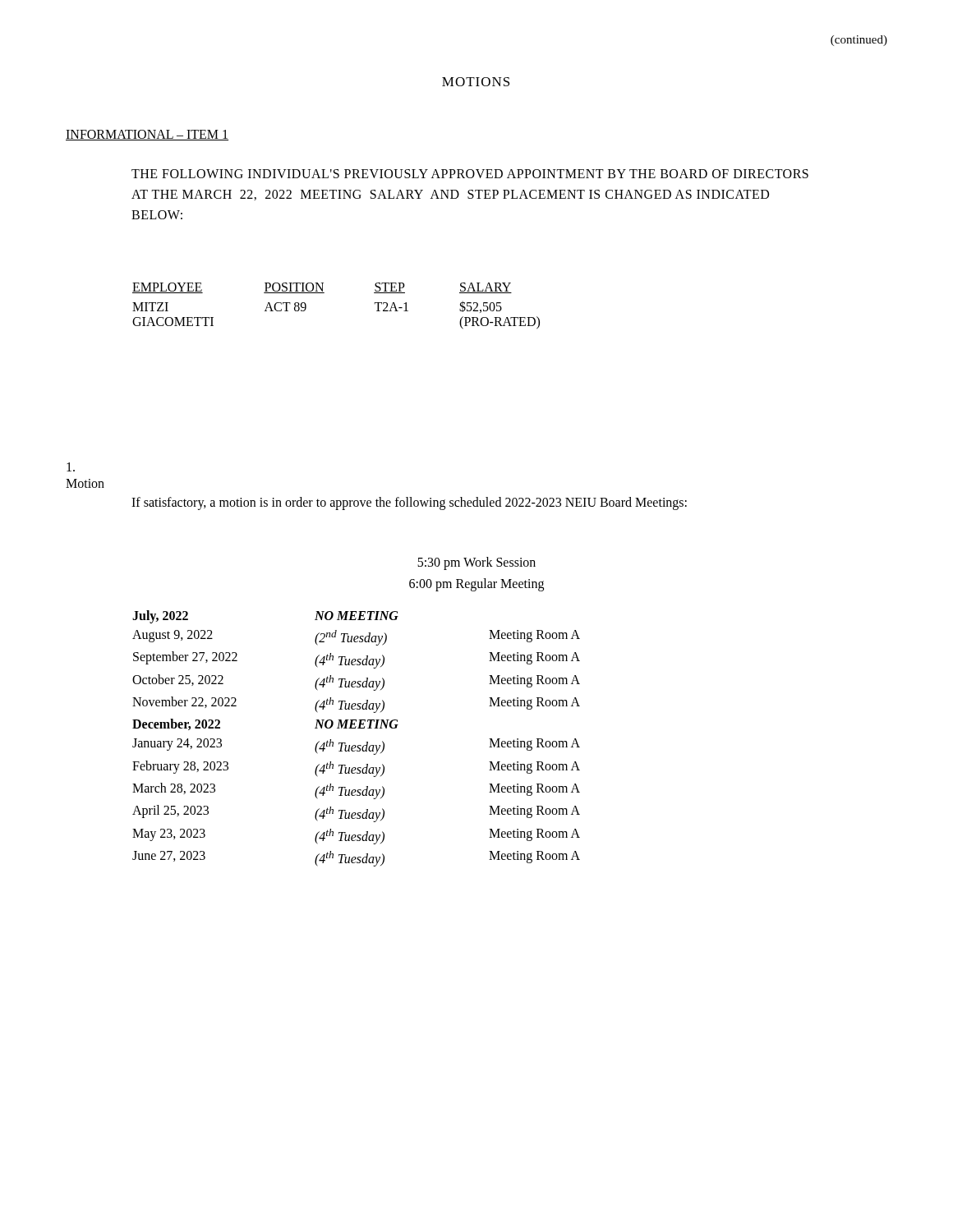Click on the table containing "MITZI GIACOMETTI"
953x1232 pixels.
coord(361,305)
